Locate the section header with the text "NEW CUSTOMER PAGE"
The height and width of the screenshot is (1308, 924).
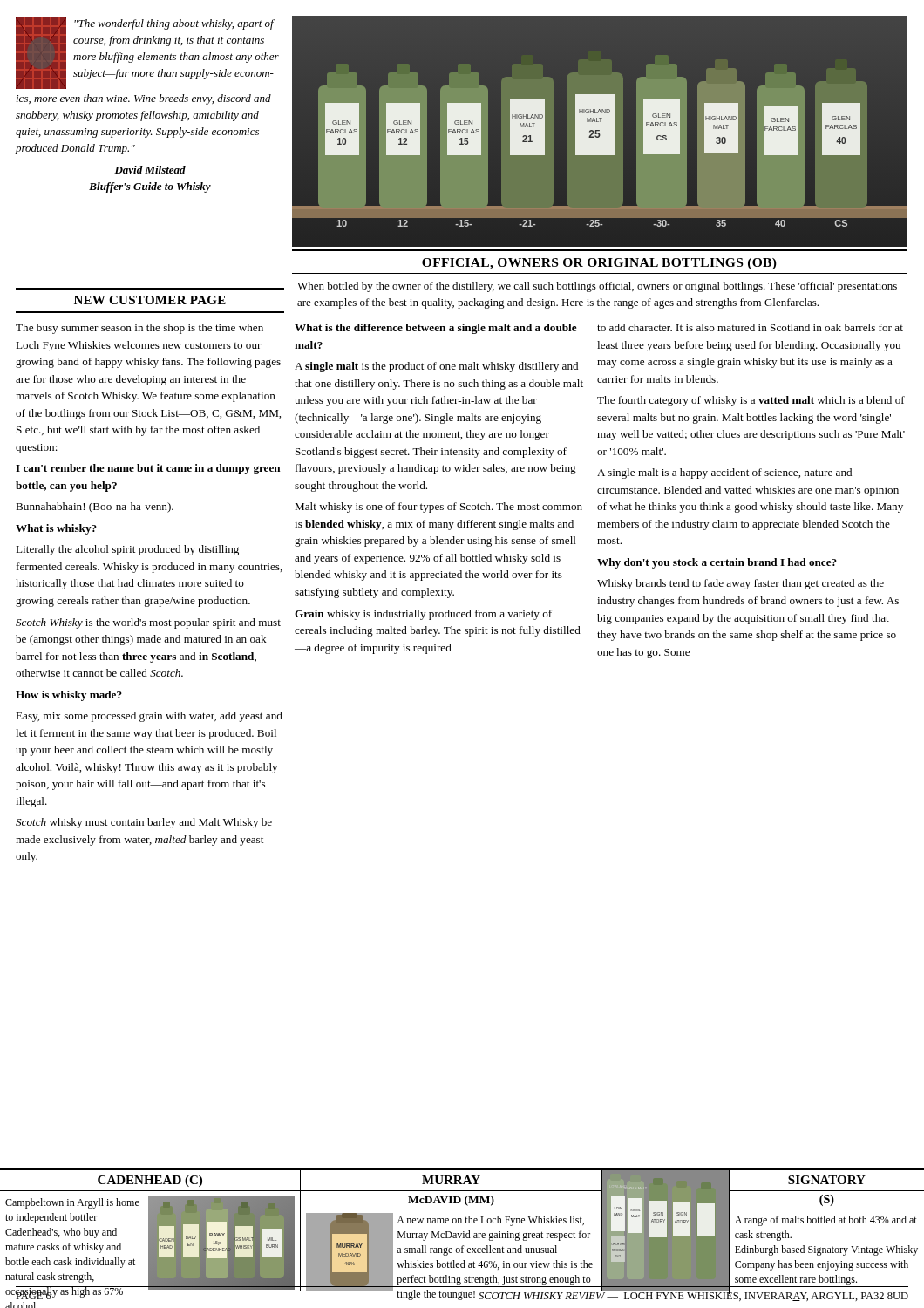tap(150, 300)
